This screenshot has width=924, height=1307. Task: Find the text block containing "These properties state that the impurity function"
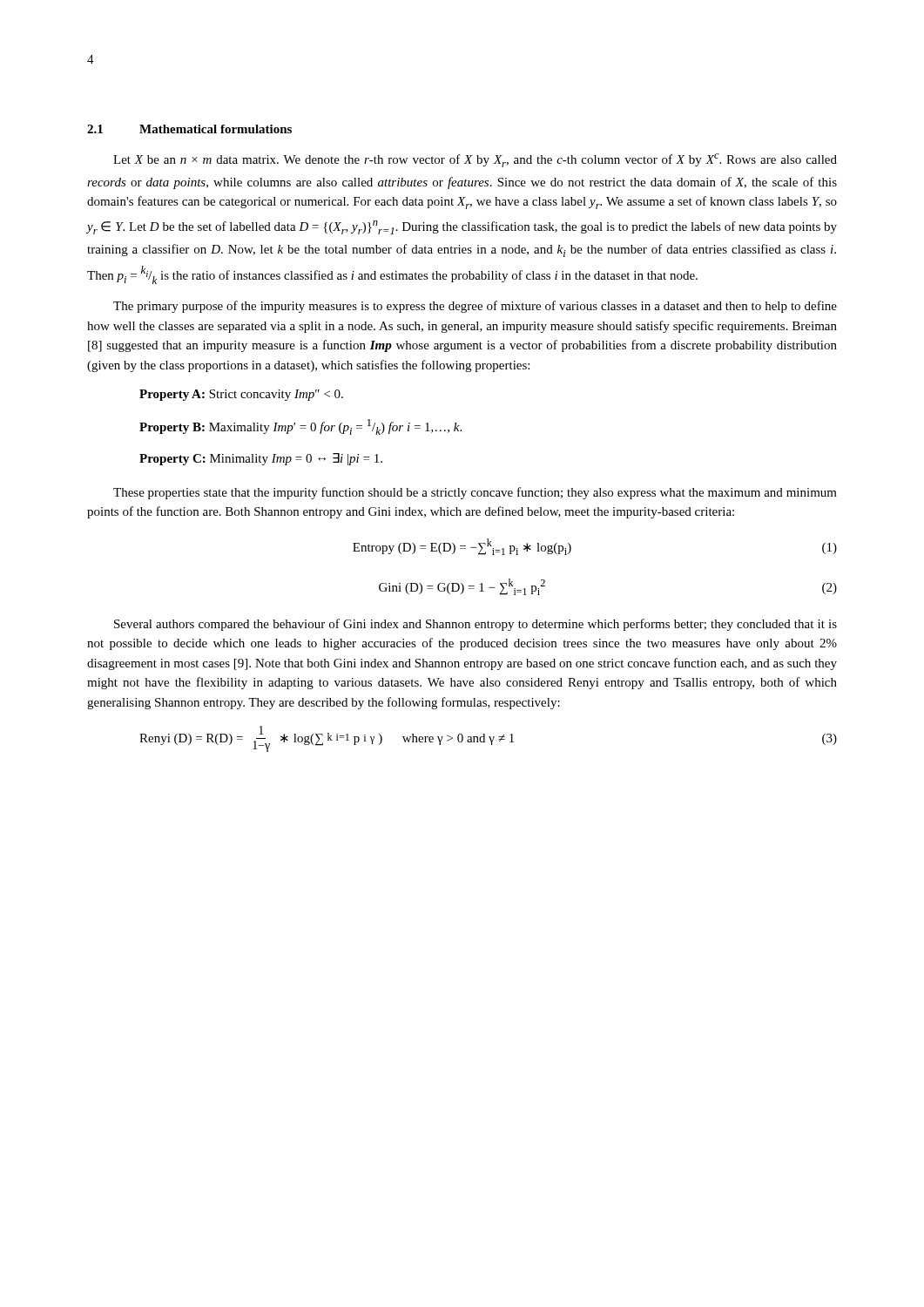click(x=462, y=502)
